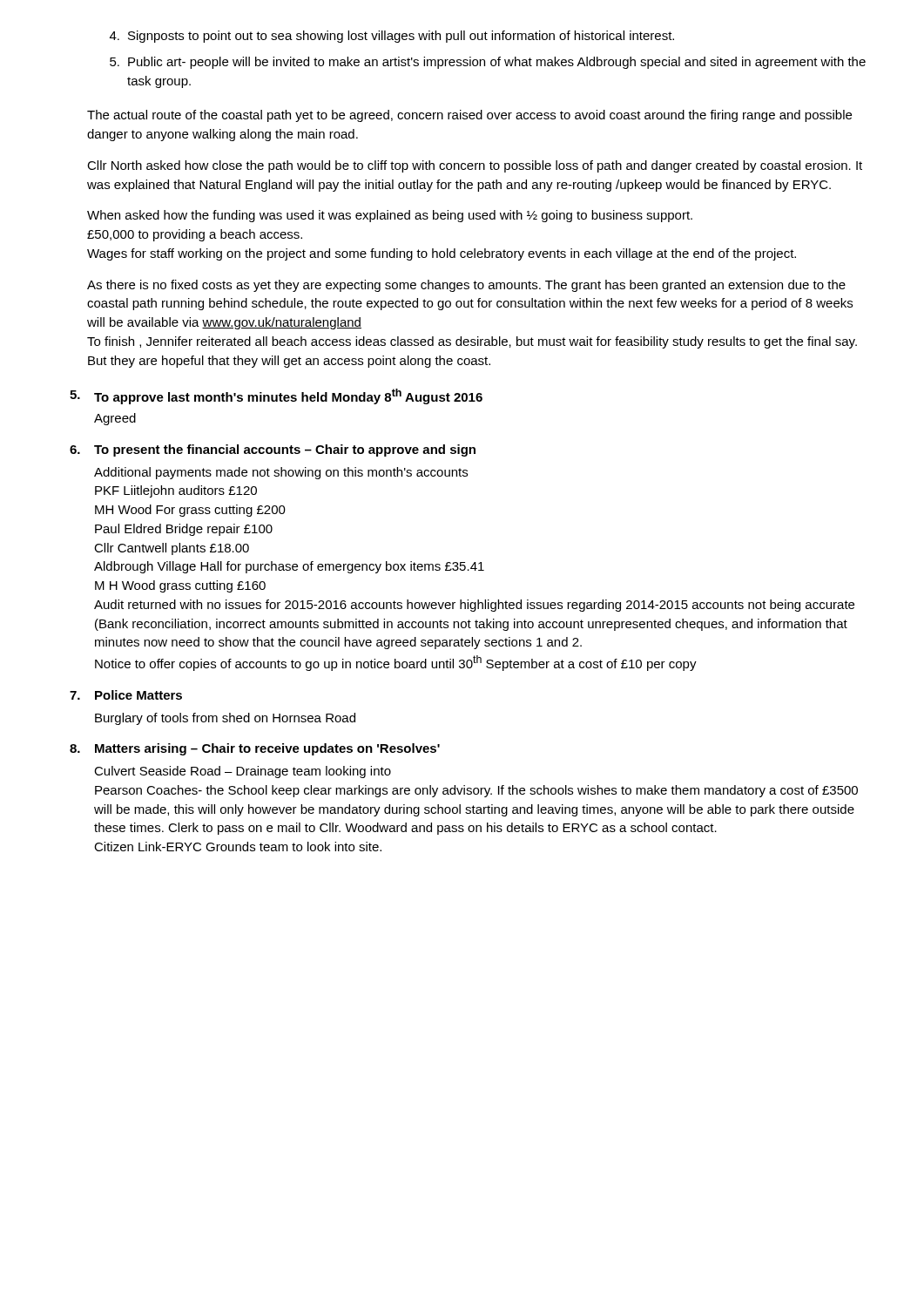This screenshot has height=1307, width=924.
Task: Click on the text starting "7. Police Matters"
Action: point(126,695)
